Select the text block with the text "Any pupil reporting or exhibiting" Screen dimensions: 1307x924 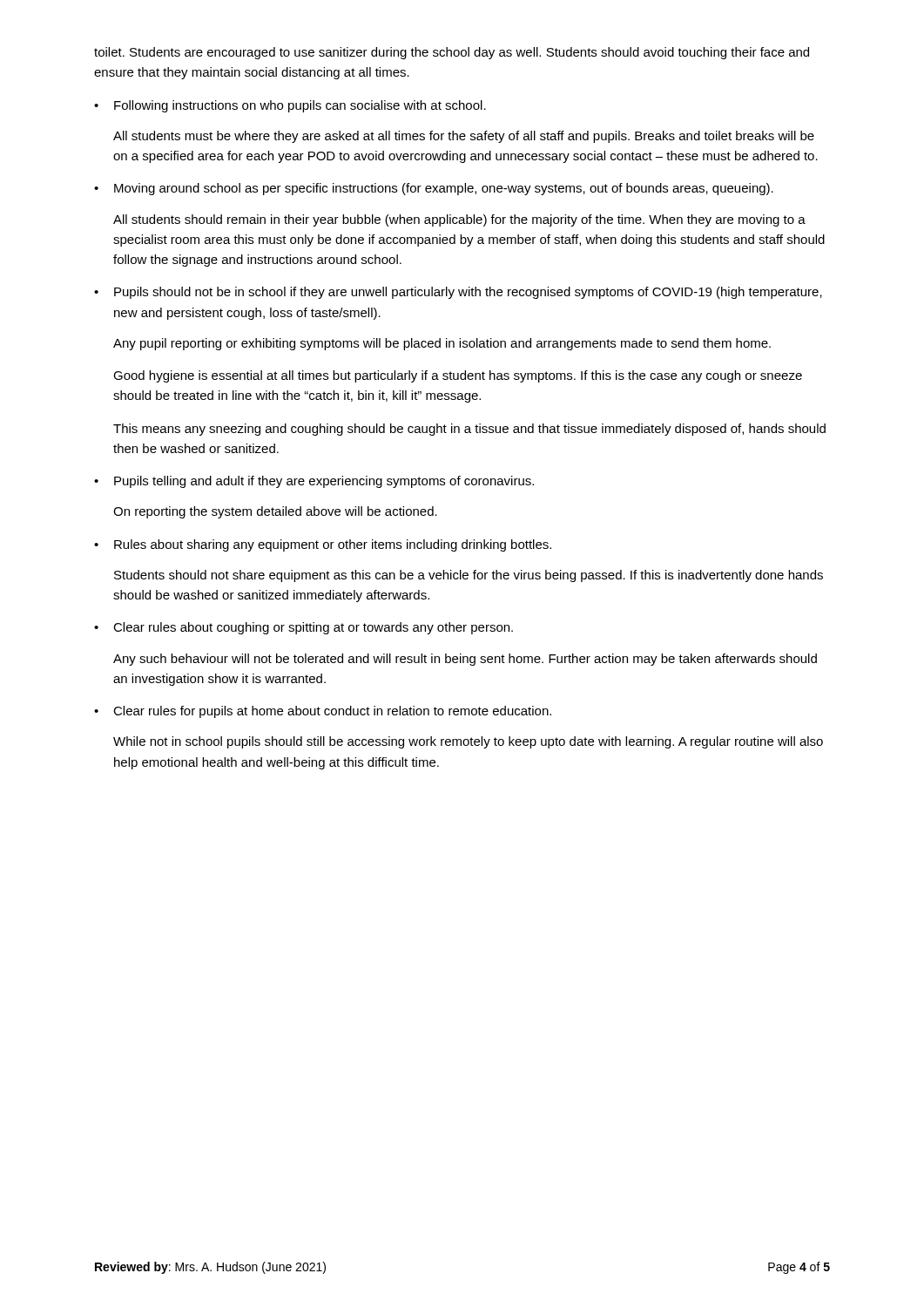click(443, 343)
